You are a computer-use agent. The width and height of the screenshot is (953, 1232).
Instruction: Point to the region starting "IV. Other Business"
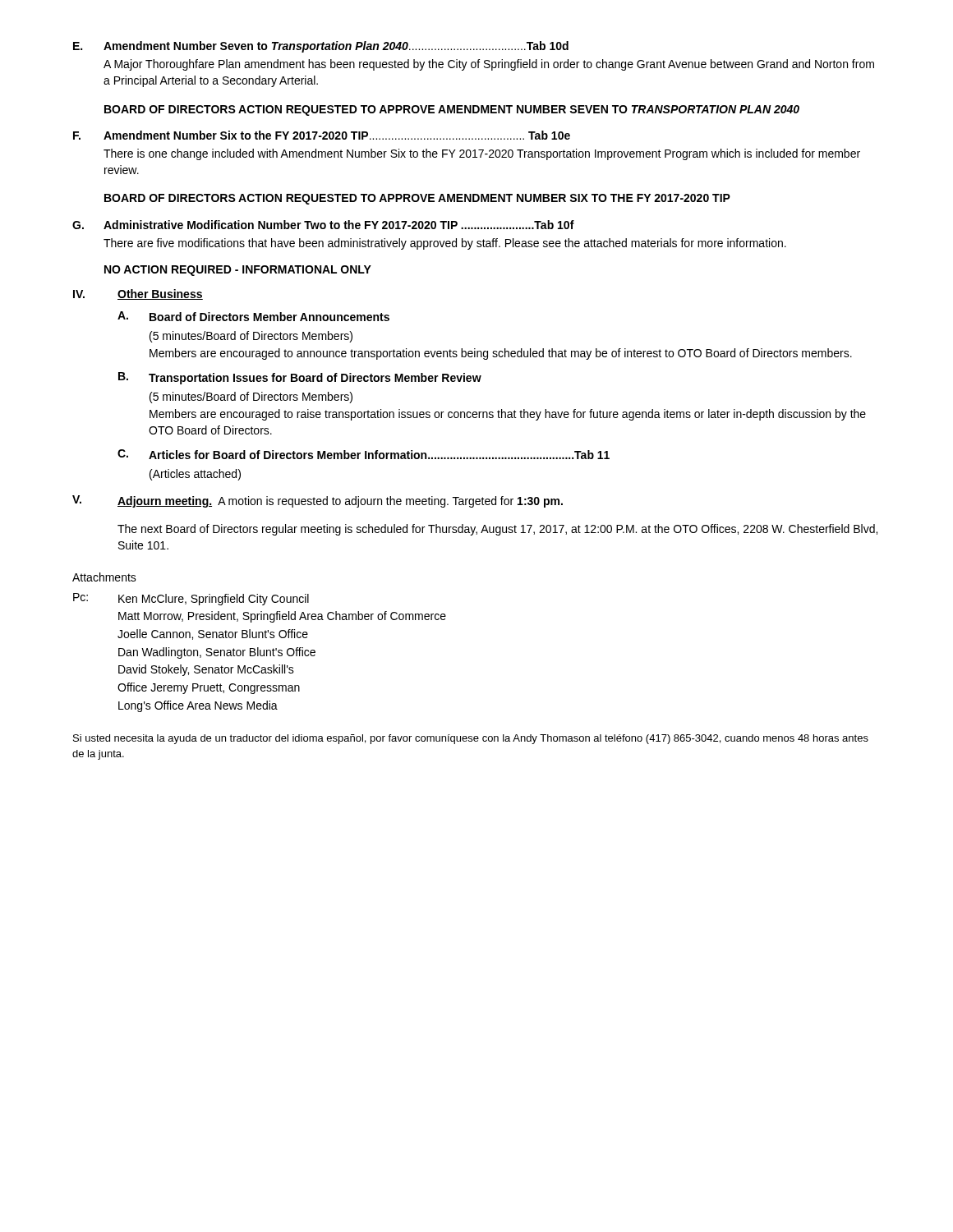point(137,294)
